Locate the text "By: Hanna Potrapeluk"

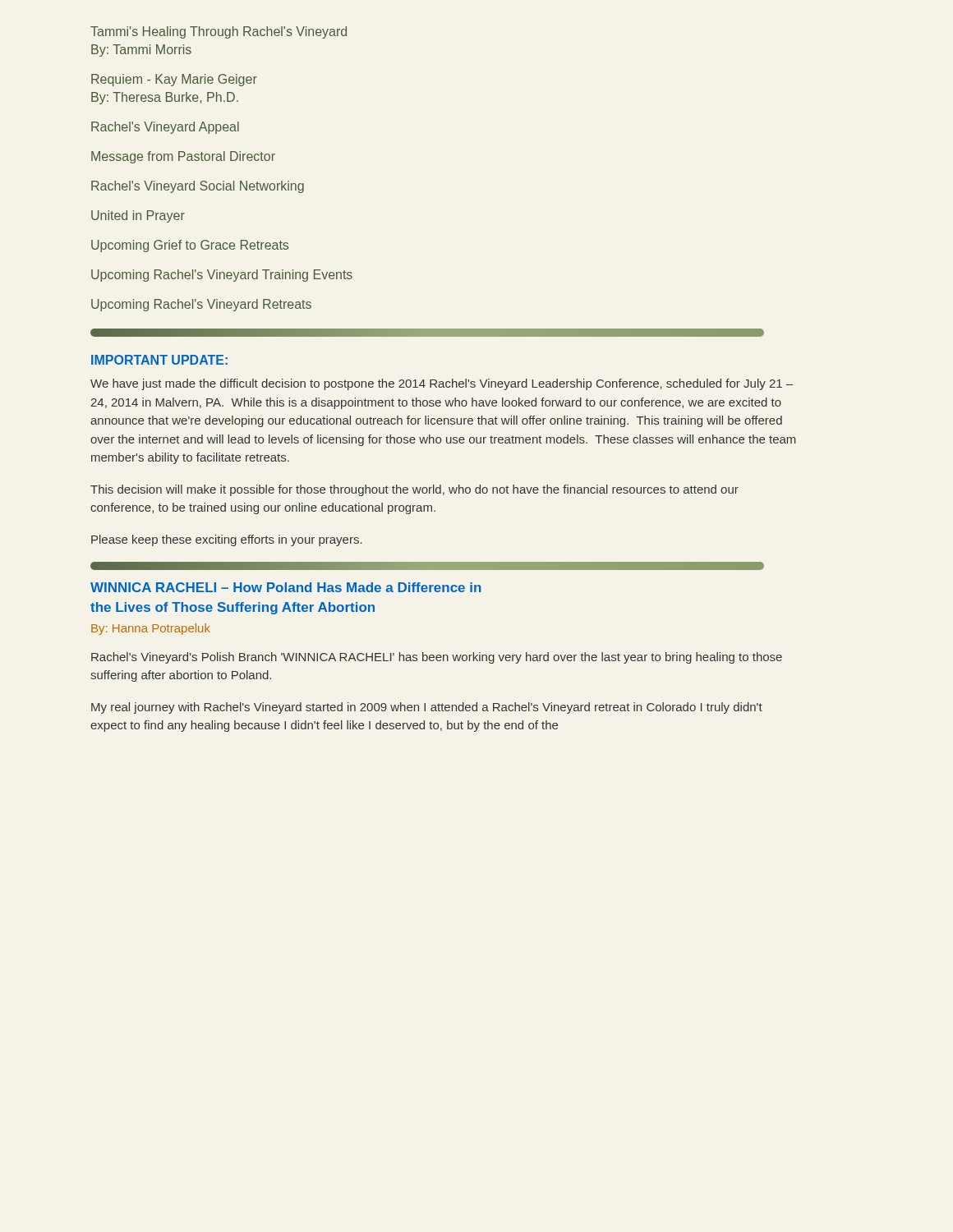tap(150, 628)
